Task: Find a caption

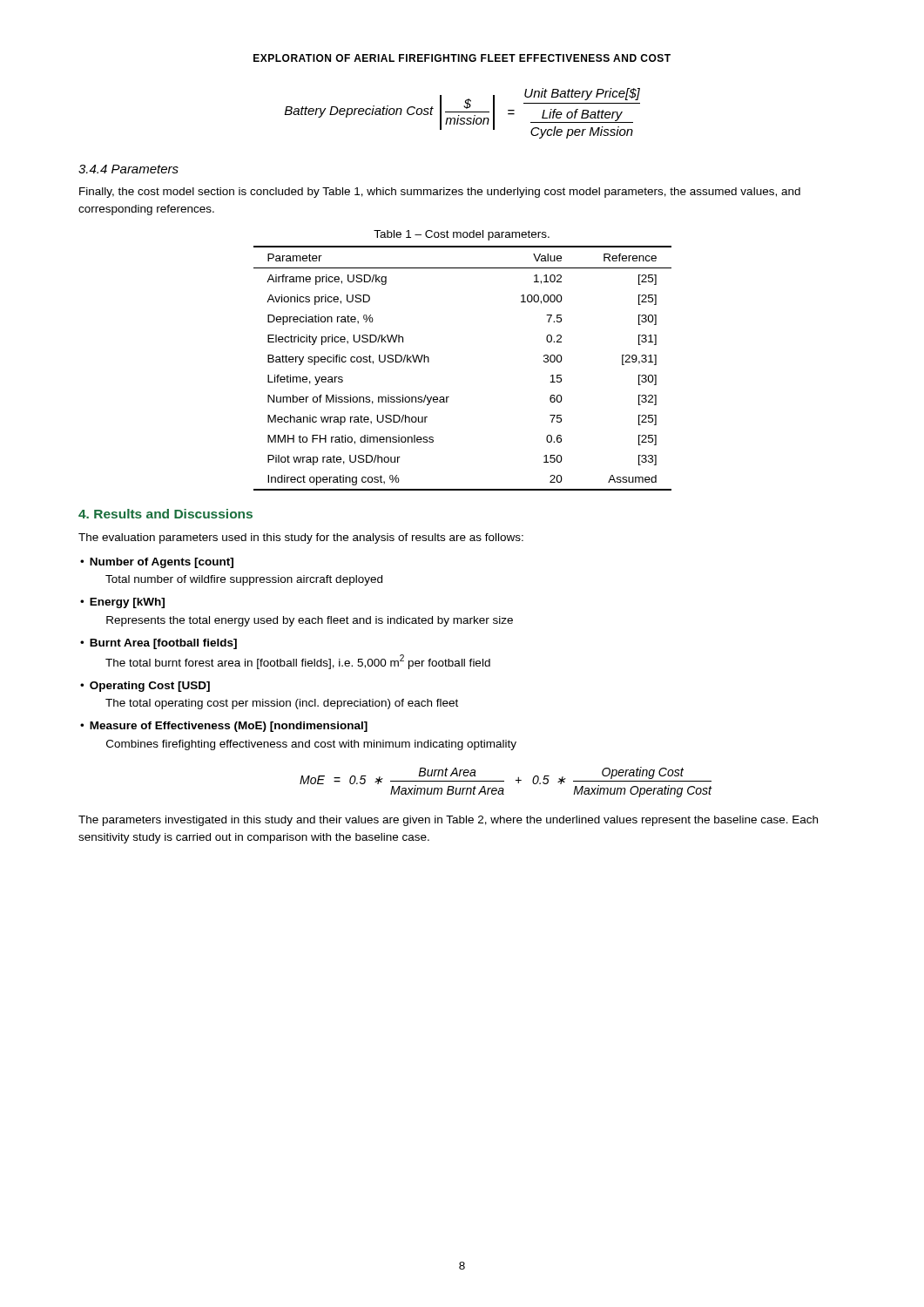Action: pyautogui.click(x=462, y=234)
